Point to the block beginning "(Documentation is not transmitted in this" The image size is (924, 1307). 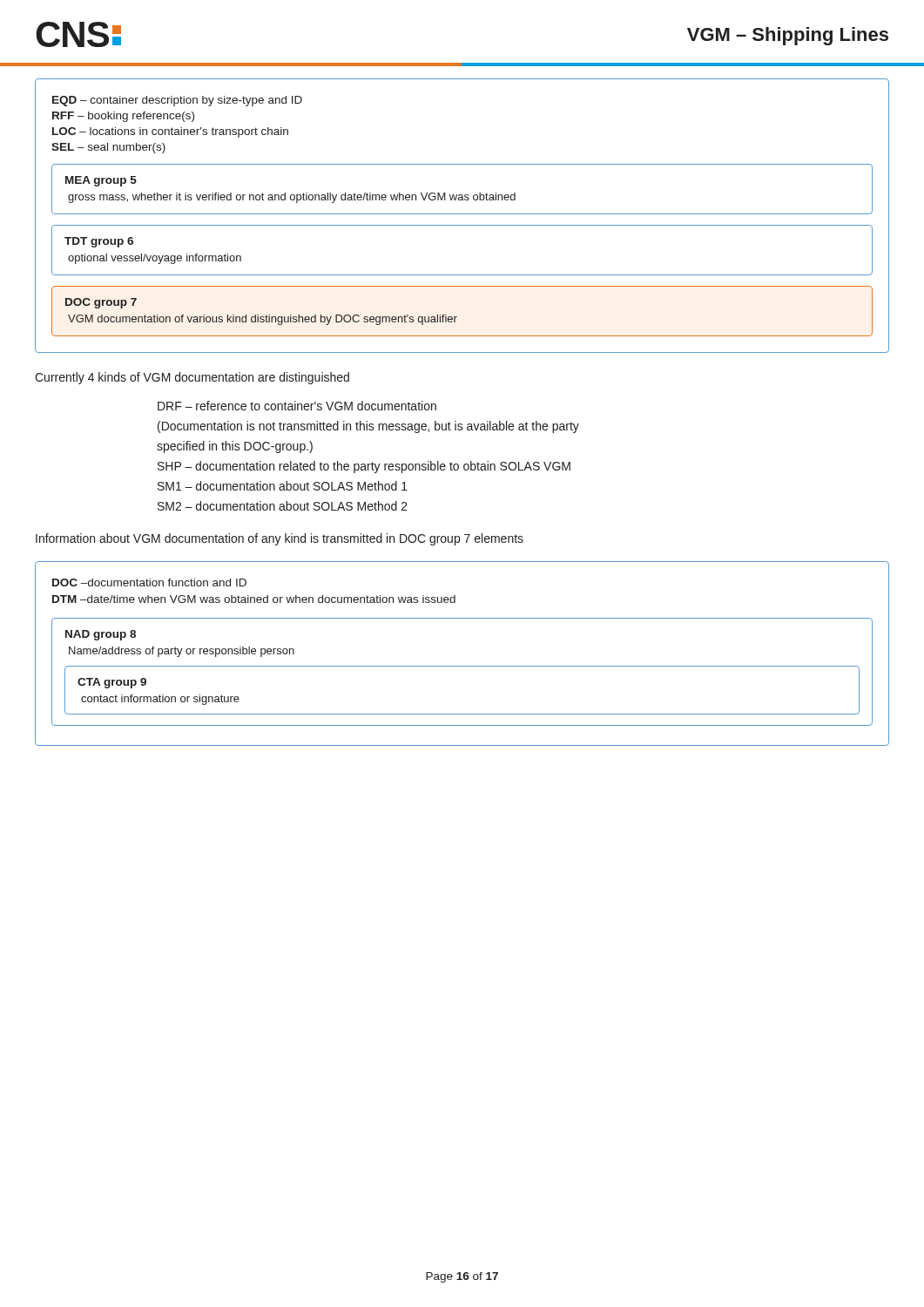click(368, 436)
